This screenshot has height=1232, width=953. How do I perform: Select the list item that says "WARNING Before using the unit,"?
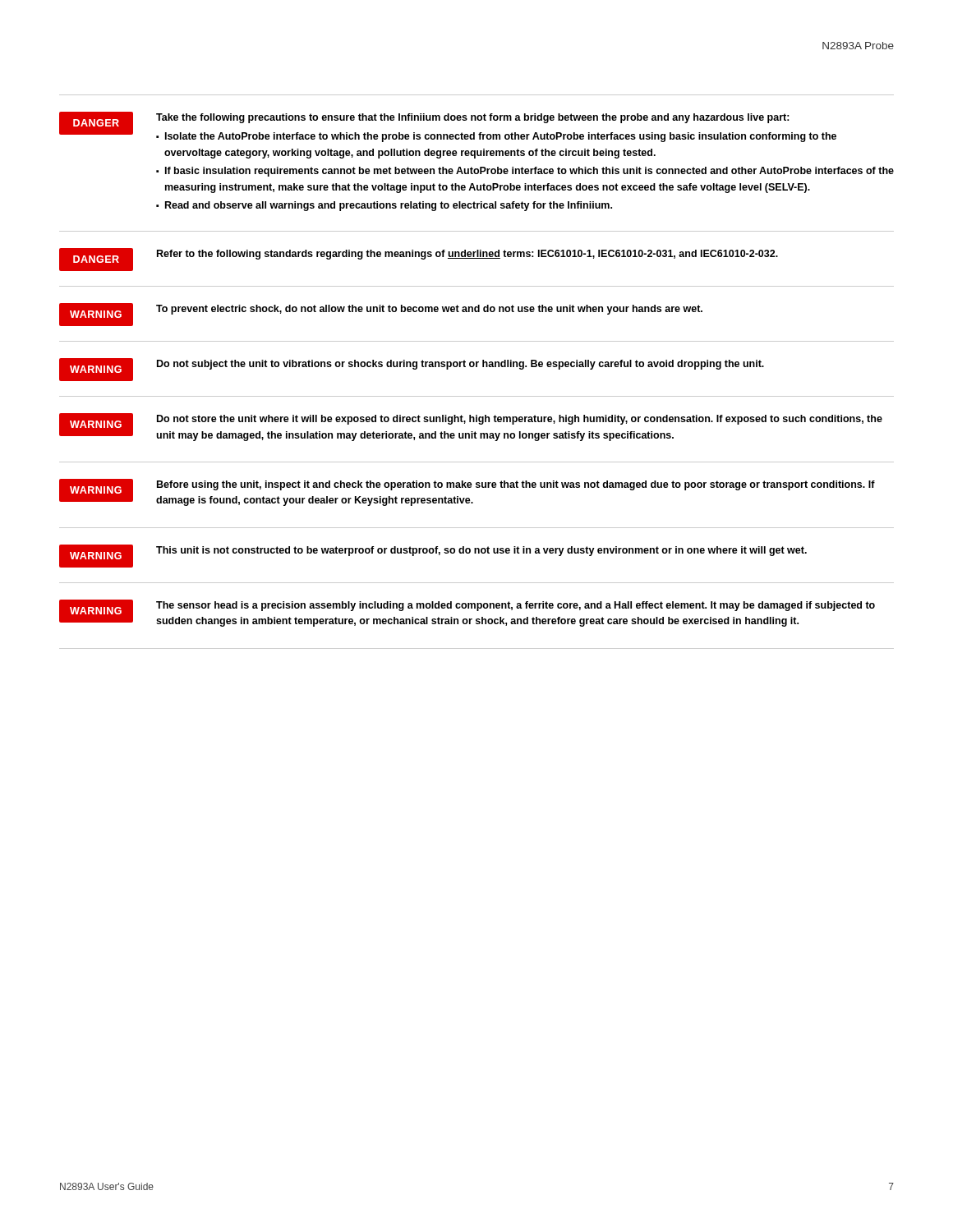(x=476, y=495)
